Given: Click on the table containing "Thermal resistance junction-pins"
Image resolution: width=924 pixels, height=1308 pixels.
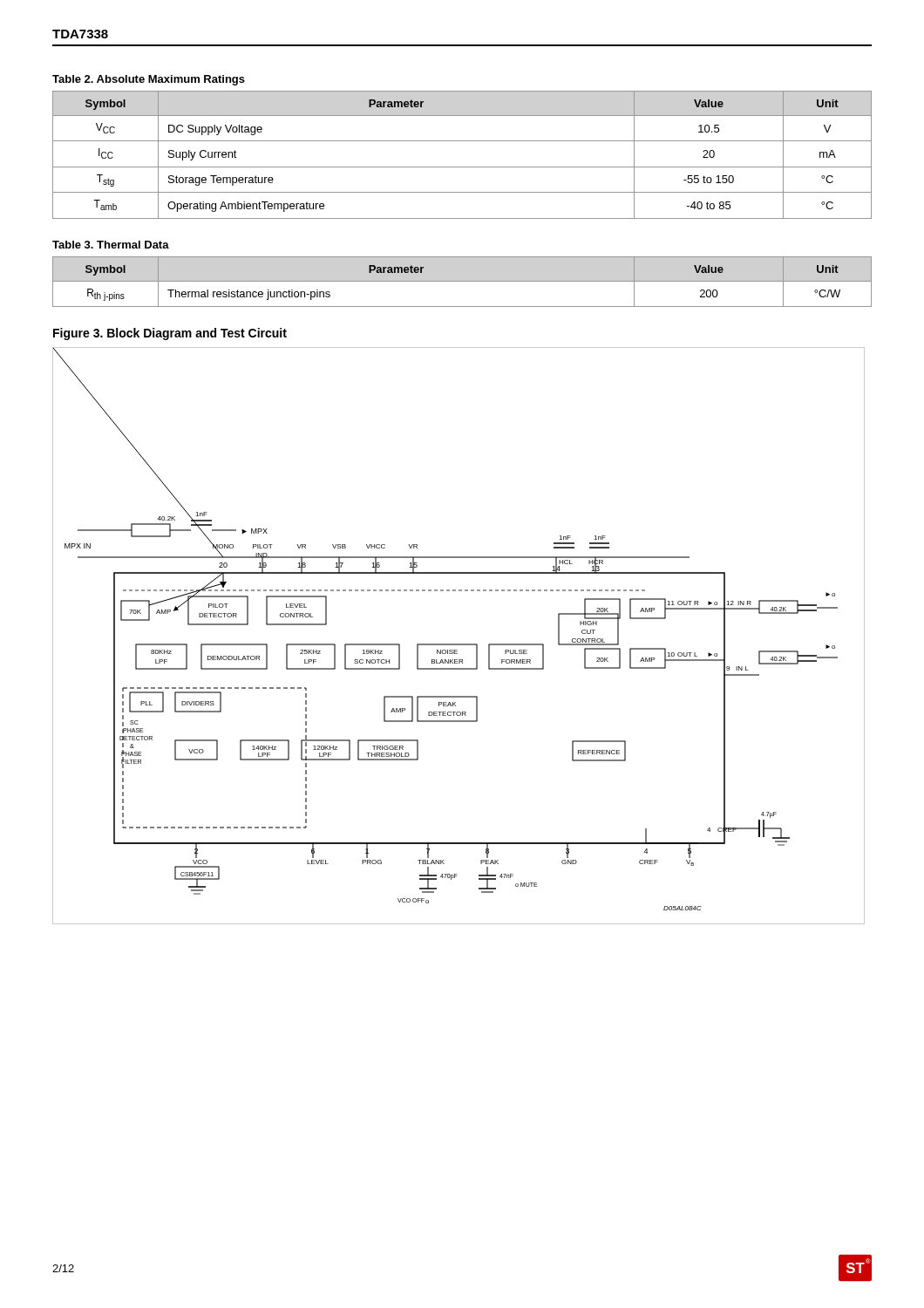Looking at the screenshot, I should [x=462, y=281].
